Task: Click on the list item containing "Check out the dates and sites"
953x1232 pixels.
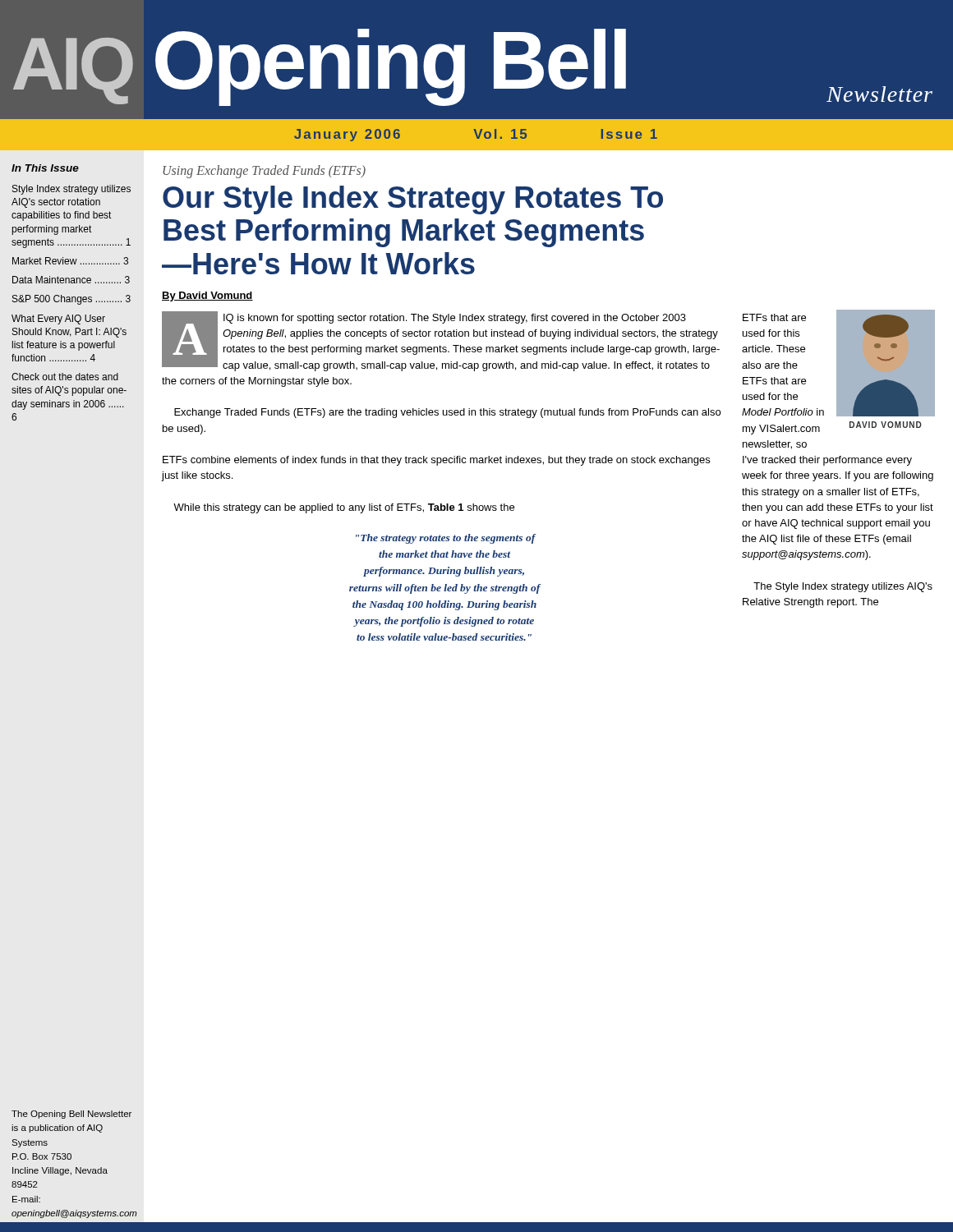Action: pos(69,397)
